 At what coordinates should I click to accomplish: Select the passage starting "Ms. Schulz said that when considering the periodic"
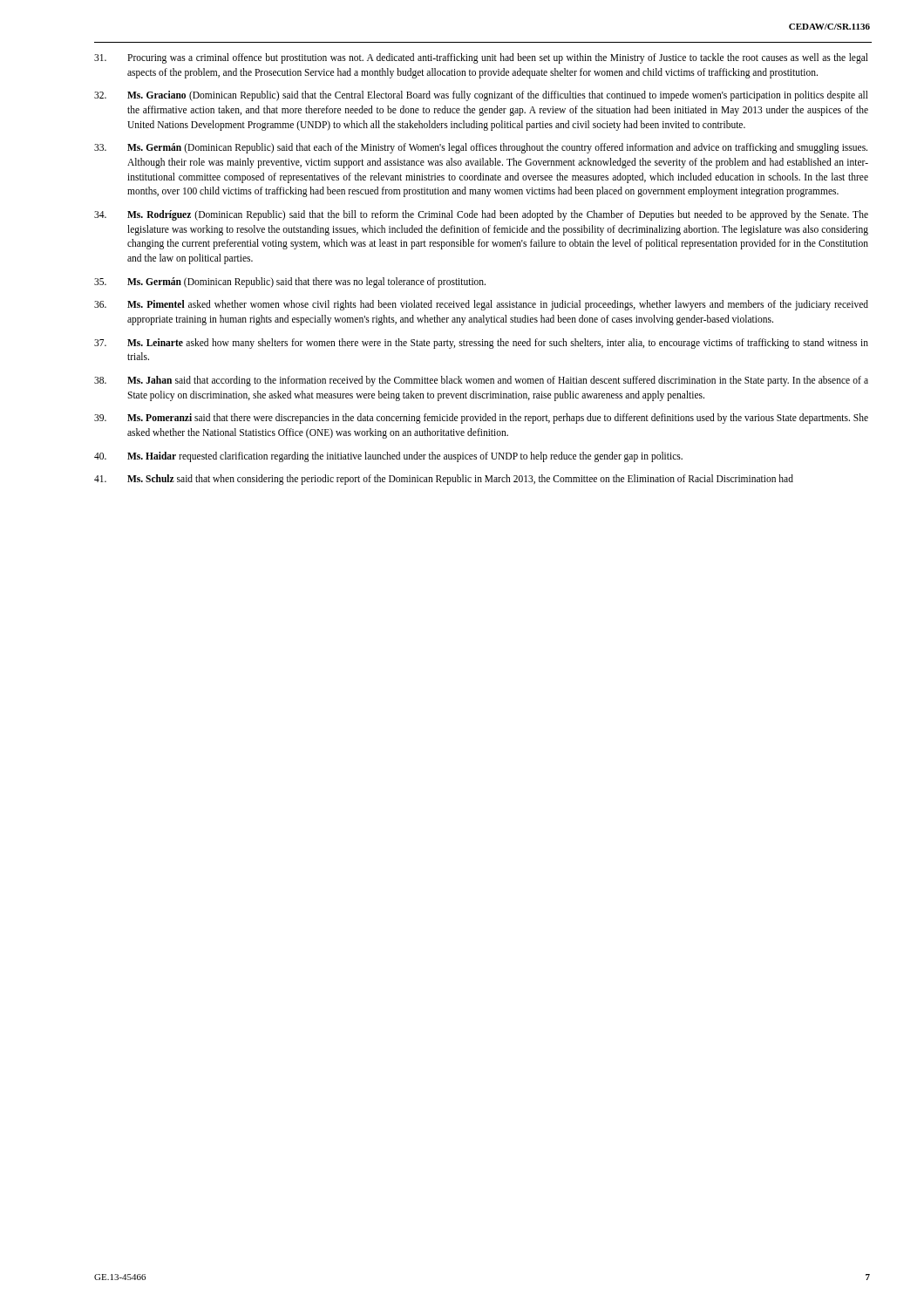(x=481, y=479)
